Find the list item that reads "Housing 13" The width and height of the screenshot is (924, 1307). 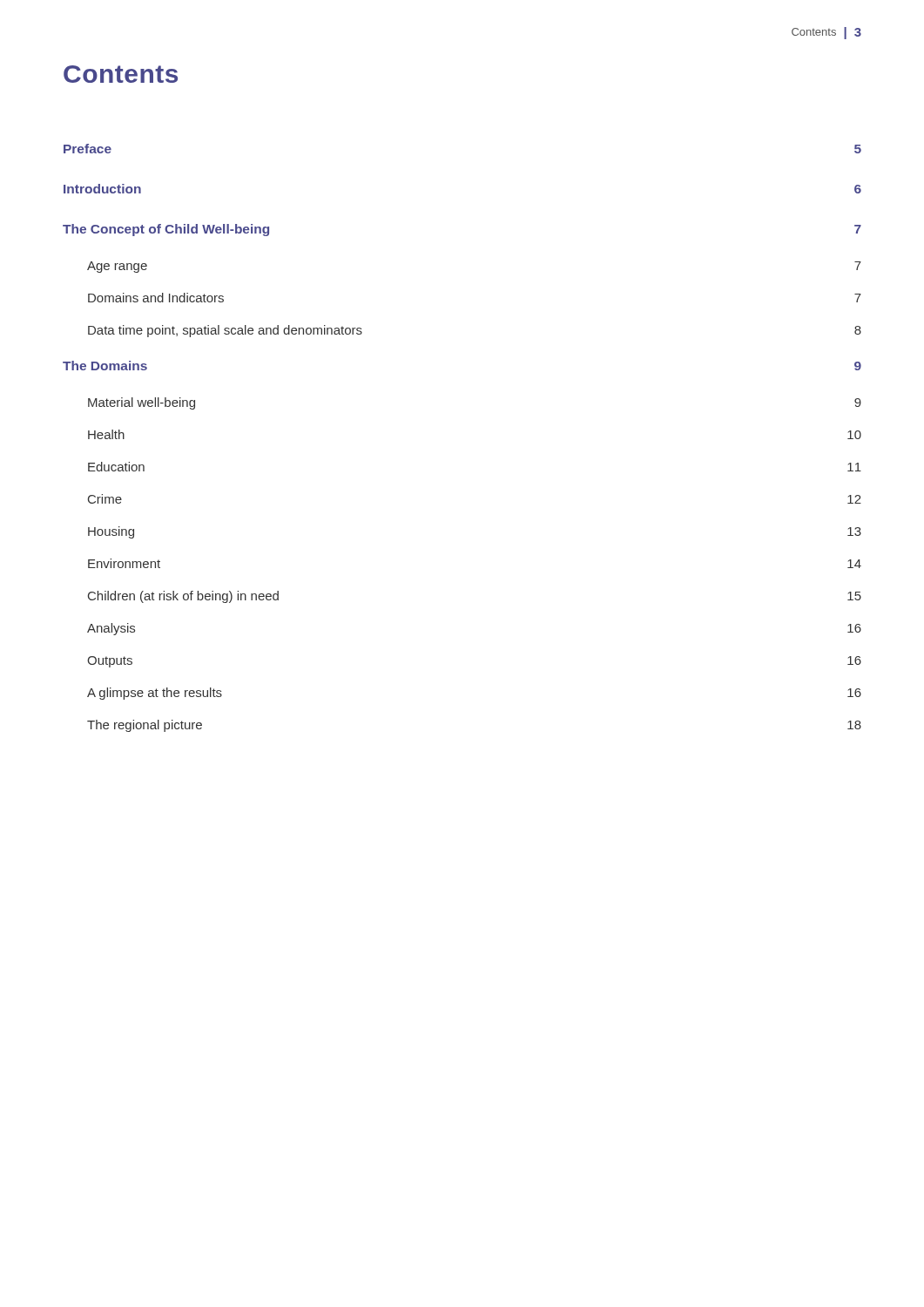click(106, 532)
